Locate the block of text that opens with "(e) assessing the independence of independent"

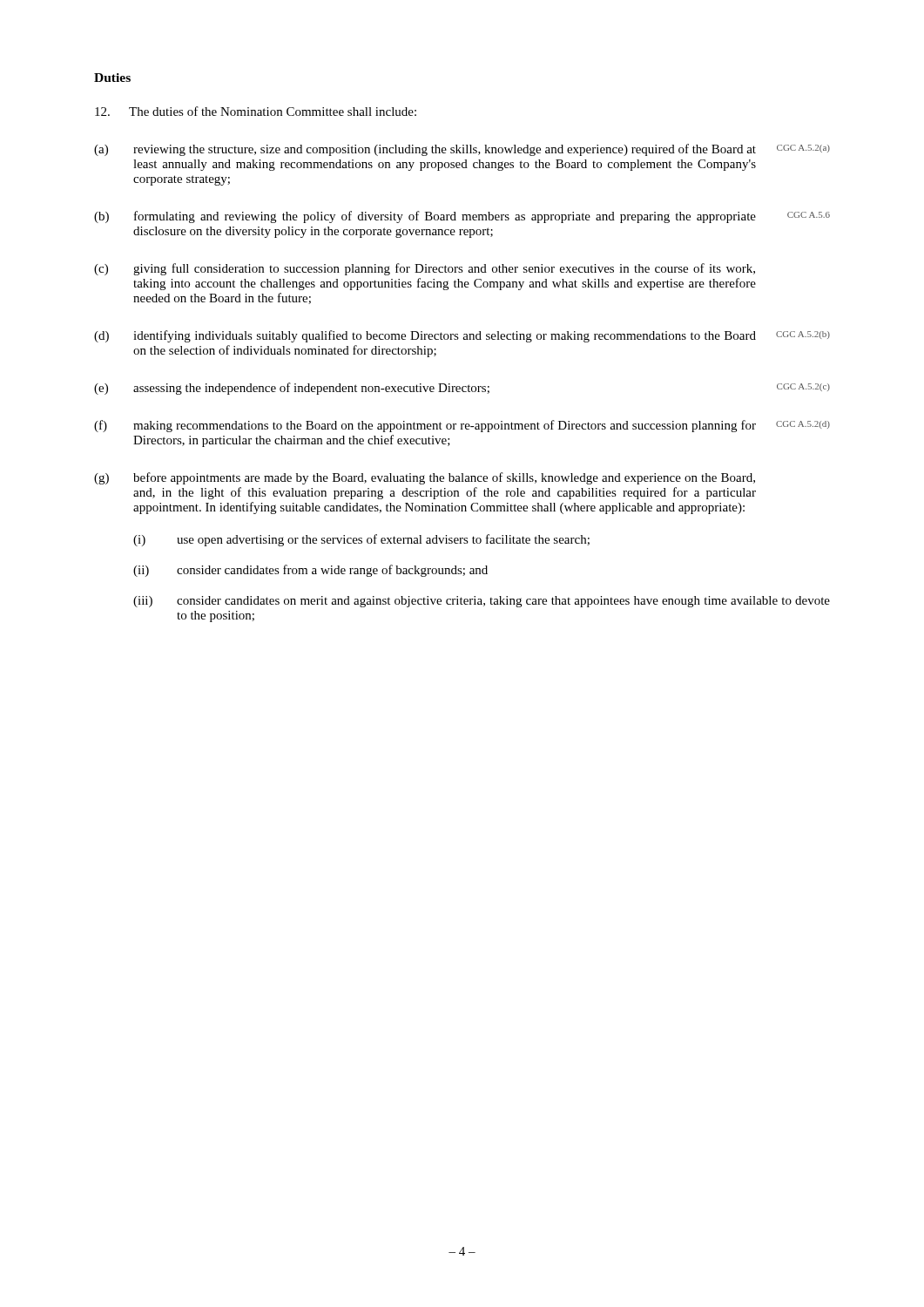462,388
